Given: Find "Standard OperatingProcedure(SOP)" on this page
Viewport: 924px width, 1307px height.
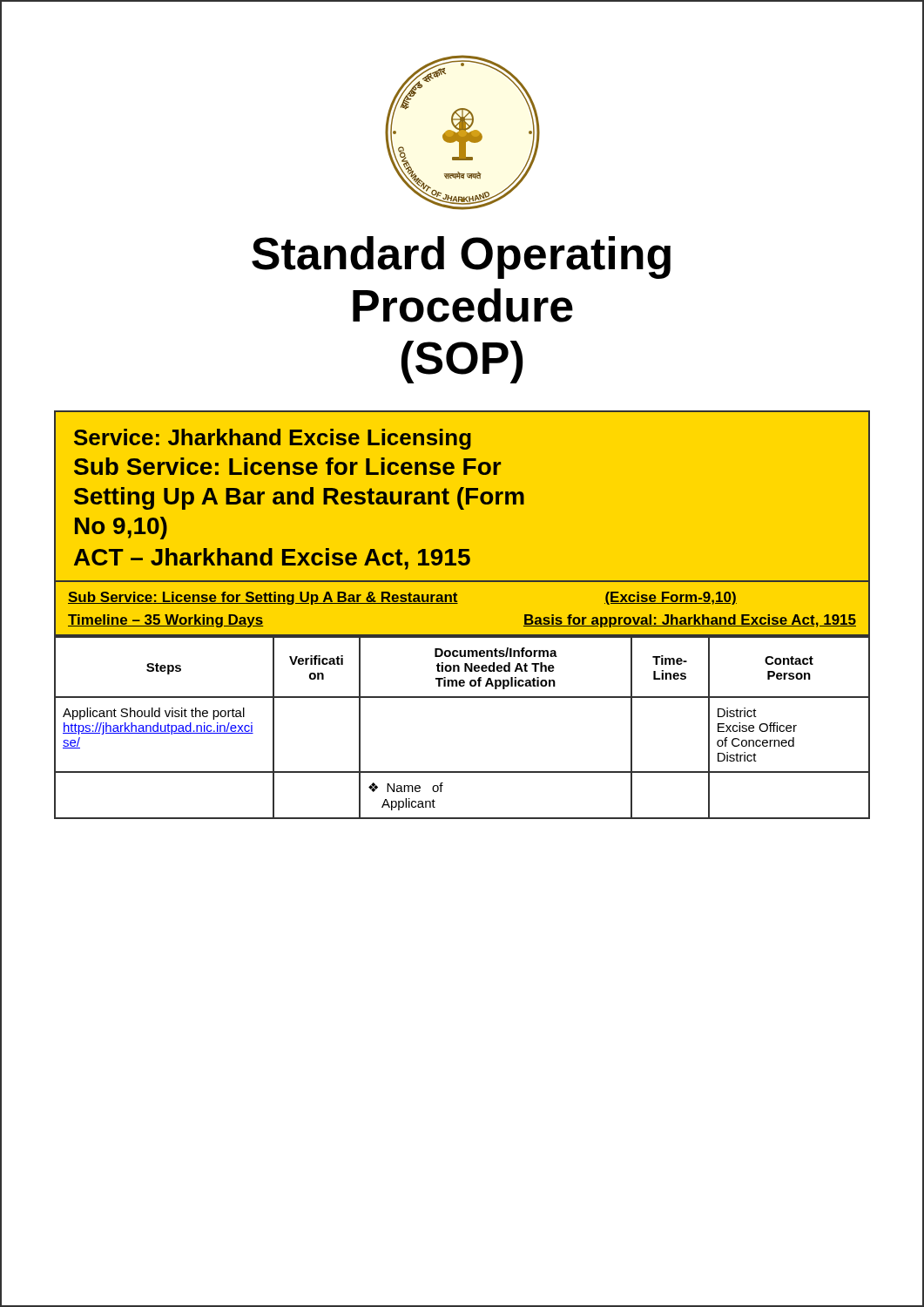Looking at the screenshot, I should [x=462, y=306].
